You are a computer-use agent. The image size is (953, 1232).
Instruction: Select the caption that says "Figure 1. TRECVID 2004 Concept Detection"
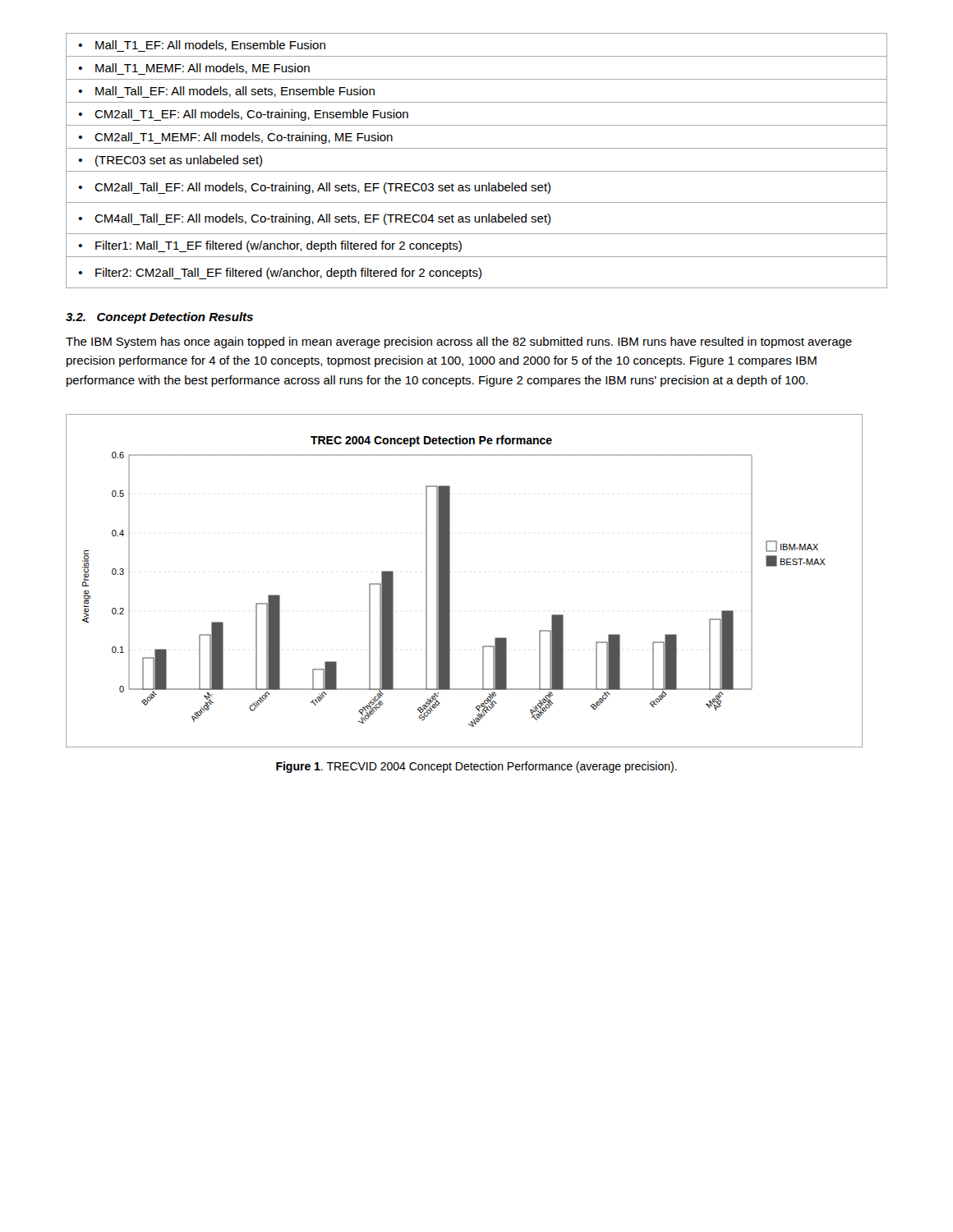[x=476, y=766]
